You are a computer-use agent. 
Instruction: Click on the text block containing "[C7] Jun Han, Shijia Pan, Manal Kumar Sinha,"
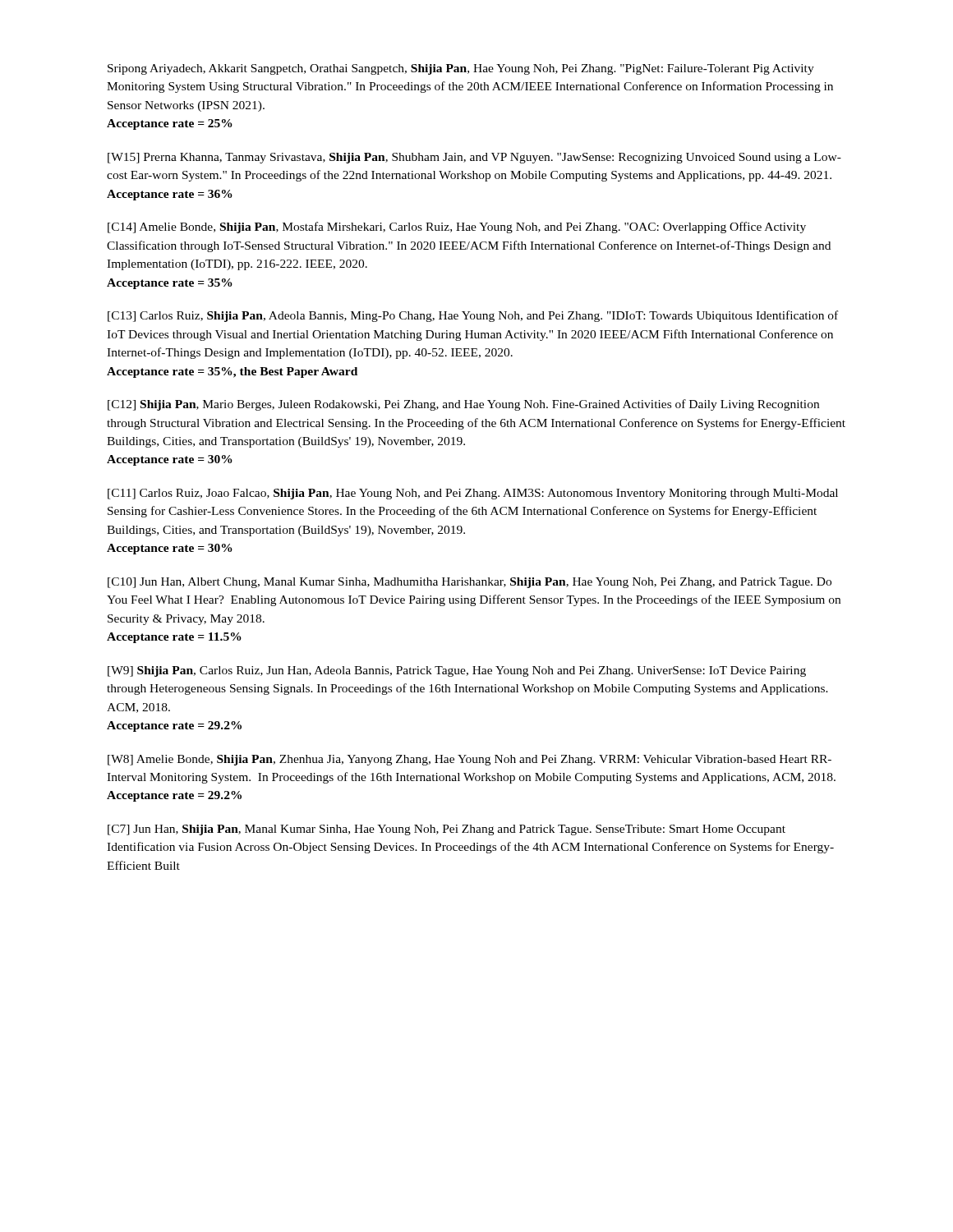click(x=470, y=847)
